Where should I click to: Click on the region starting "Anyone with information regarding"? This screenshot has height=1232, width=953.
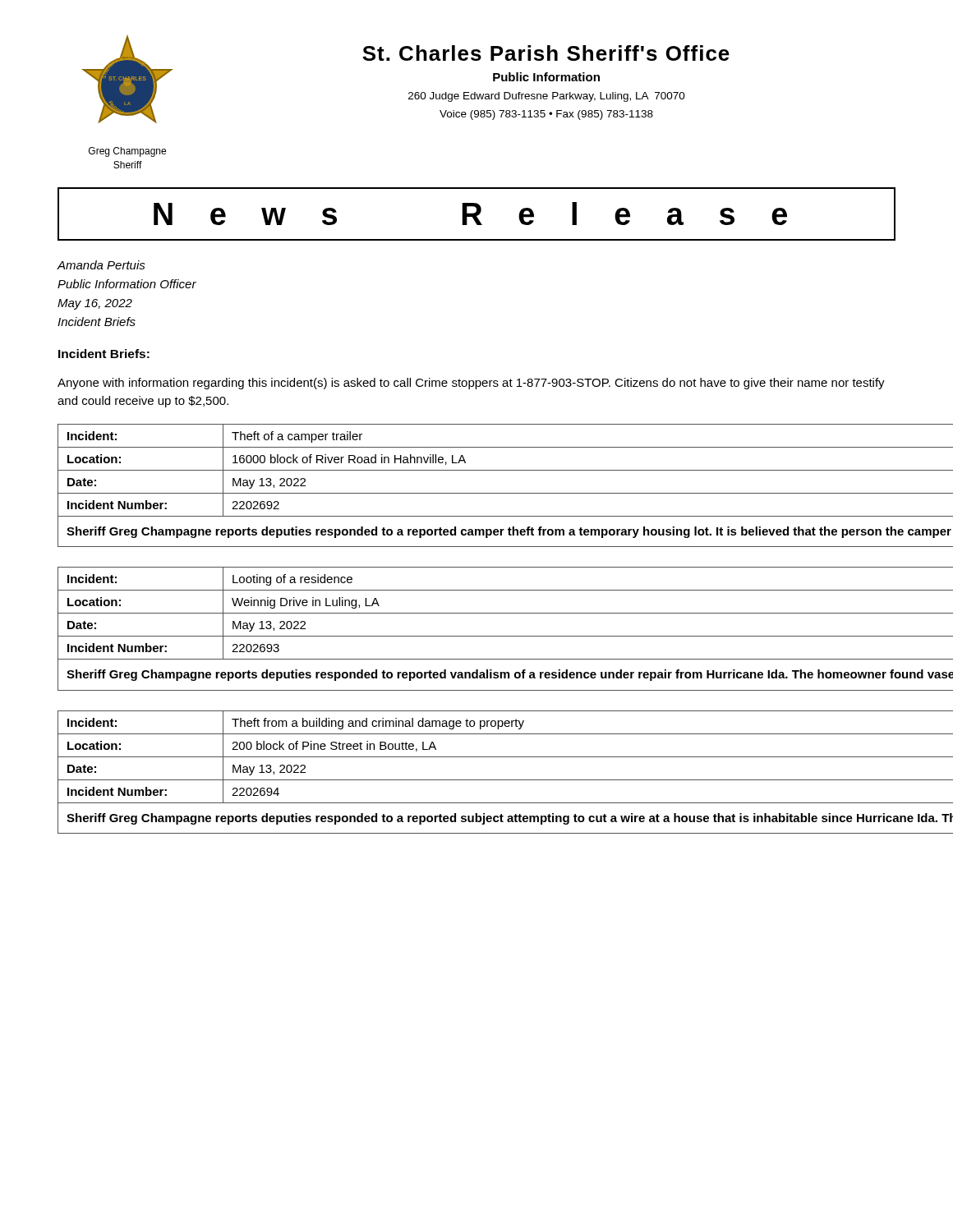point(476,392)
